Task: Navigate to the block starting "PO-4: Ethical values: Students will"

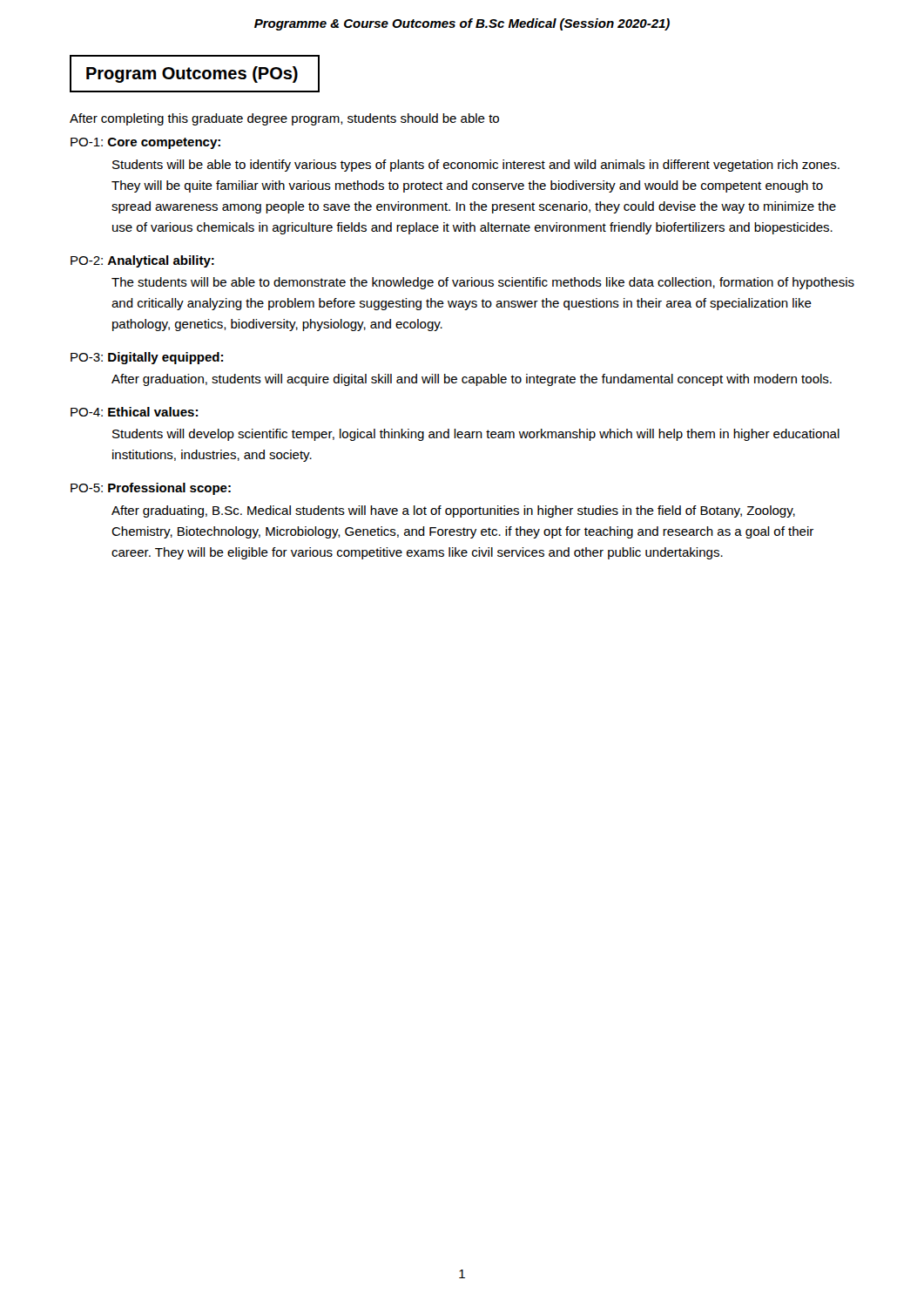Action: [462, 434]
